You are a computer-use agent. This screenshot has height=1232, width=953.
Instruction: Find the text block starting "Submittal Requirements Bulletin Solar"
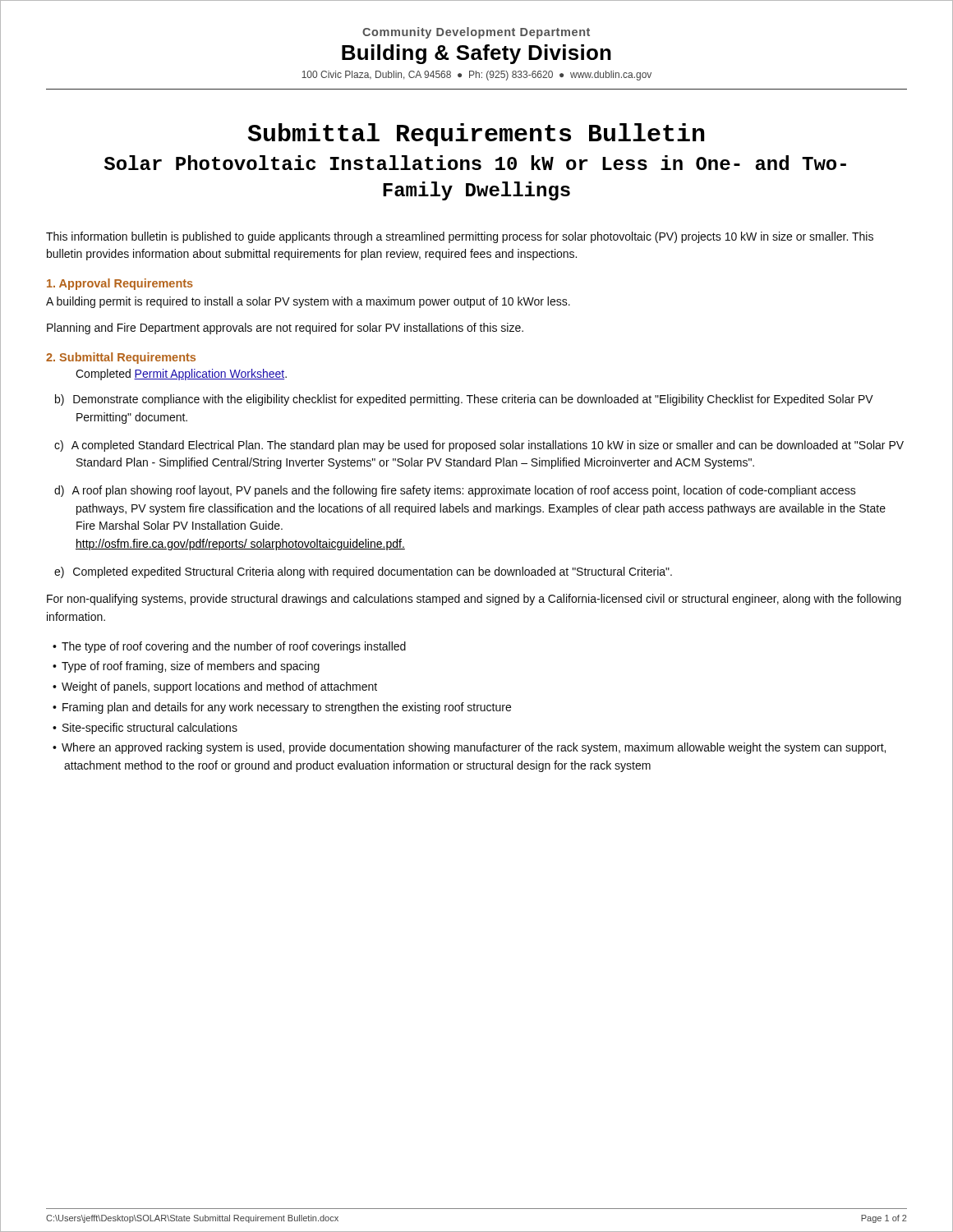pos(476,163)
